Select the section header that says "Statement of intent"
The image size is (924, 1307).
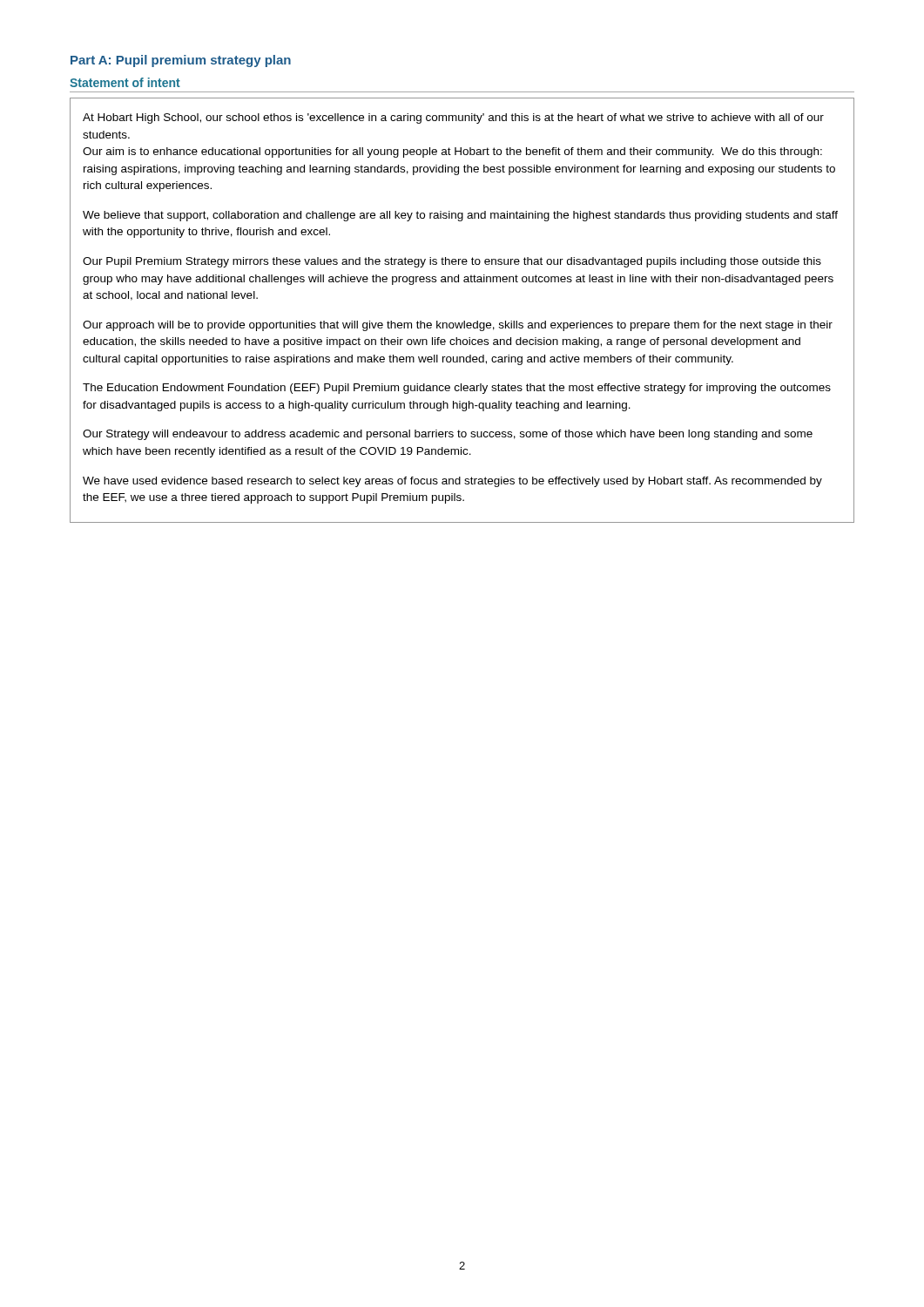(125, 83)
